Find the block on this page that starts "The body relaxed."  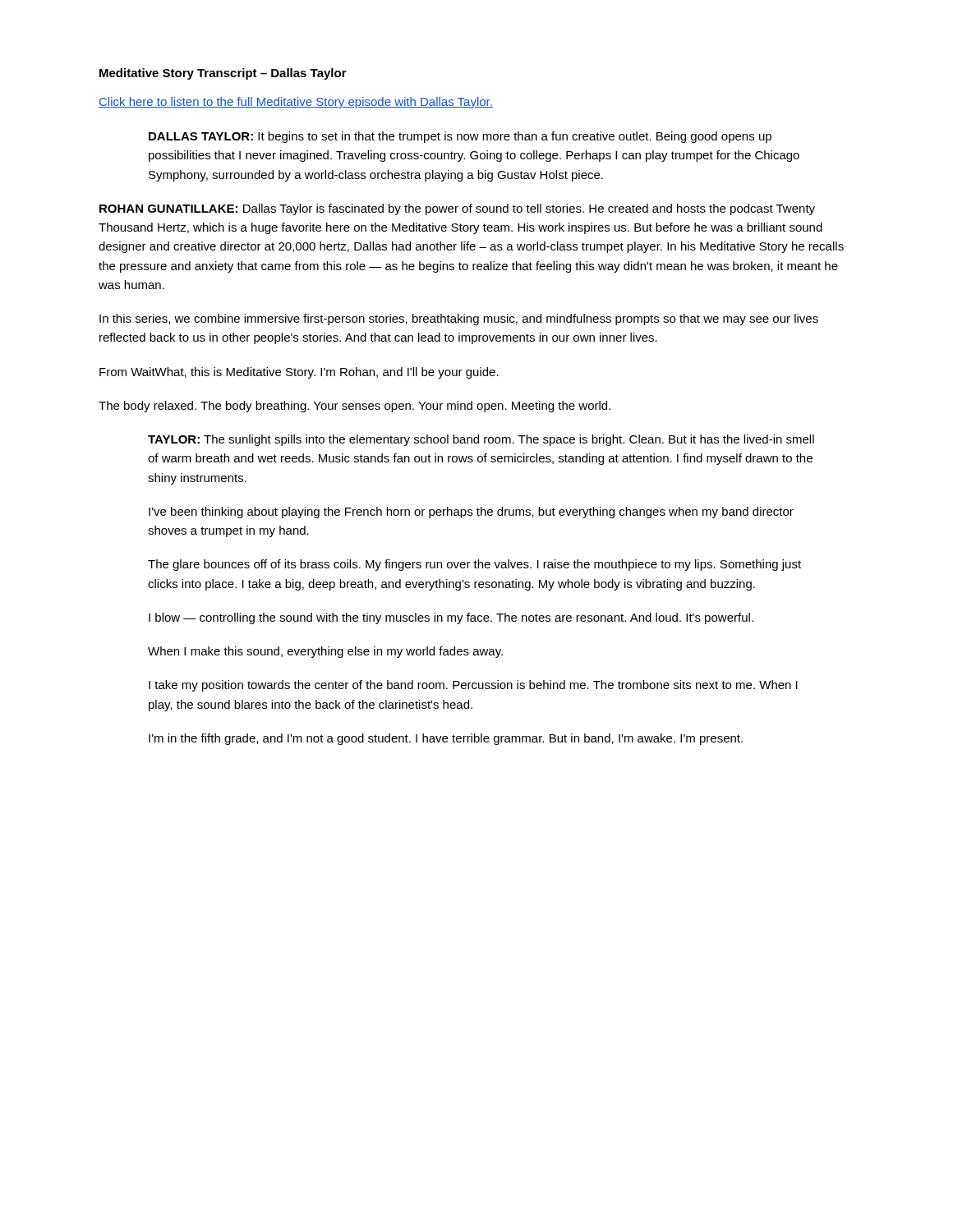click(355, 405)
